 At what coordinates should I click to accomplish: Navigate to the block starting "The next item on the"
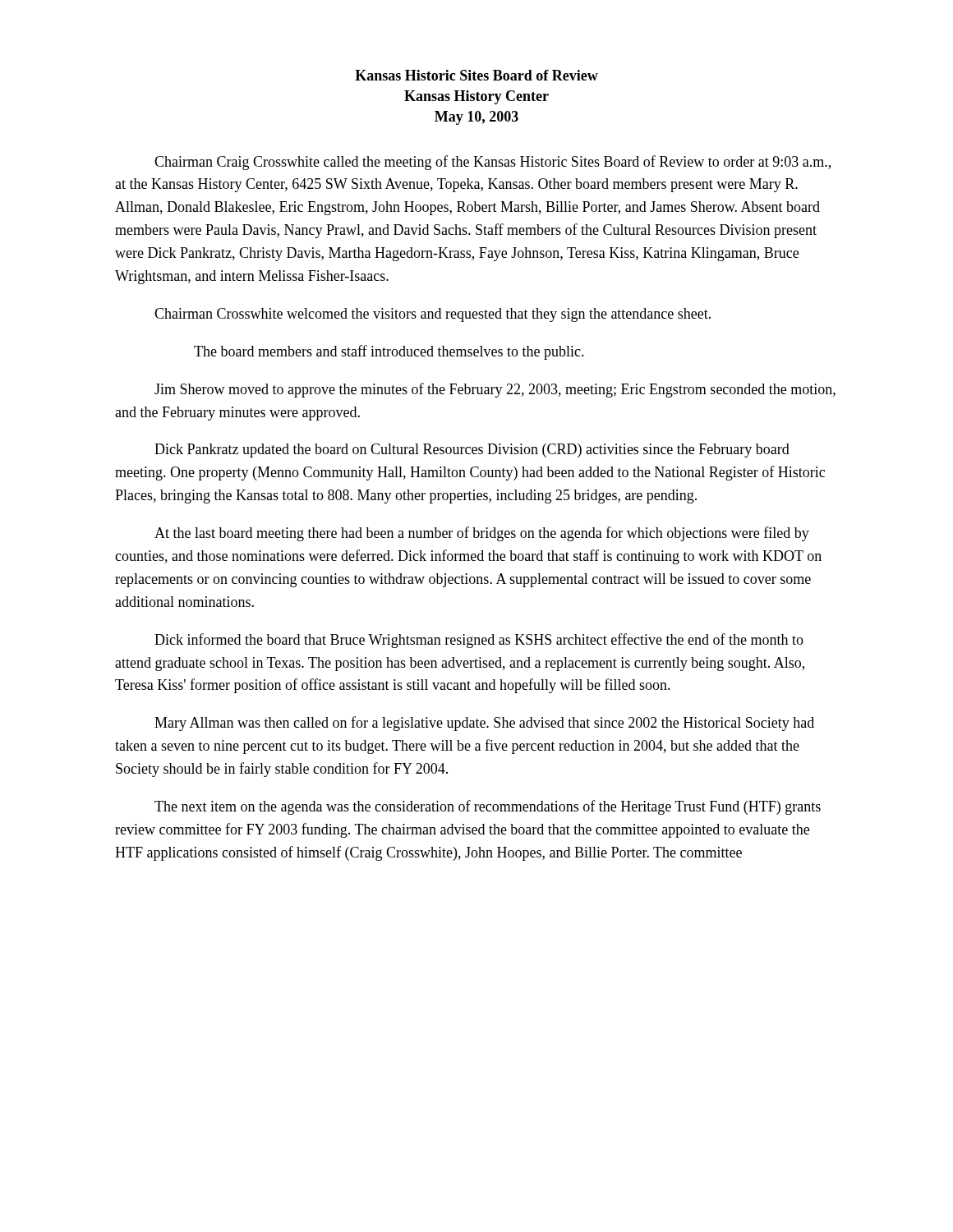point(468,830)
